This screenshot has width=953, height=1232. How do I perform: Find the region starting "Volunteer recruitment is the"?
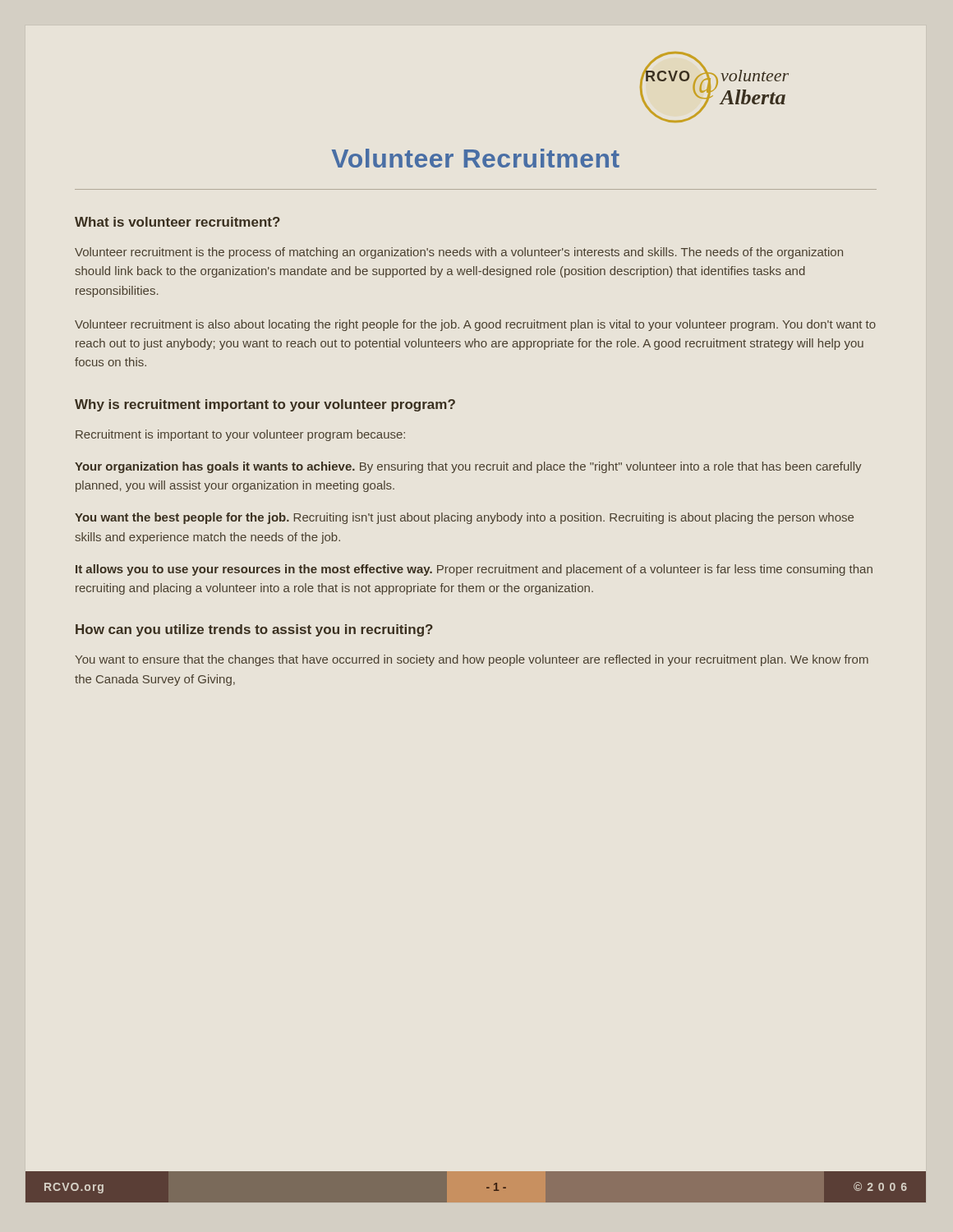(459, 271)
